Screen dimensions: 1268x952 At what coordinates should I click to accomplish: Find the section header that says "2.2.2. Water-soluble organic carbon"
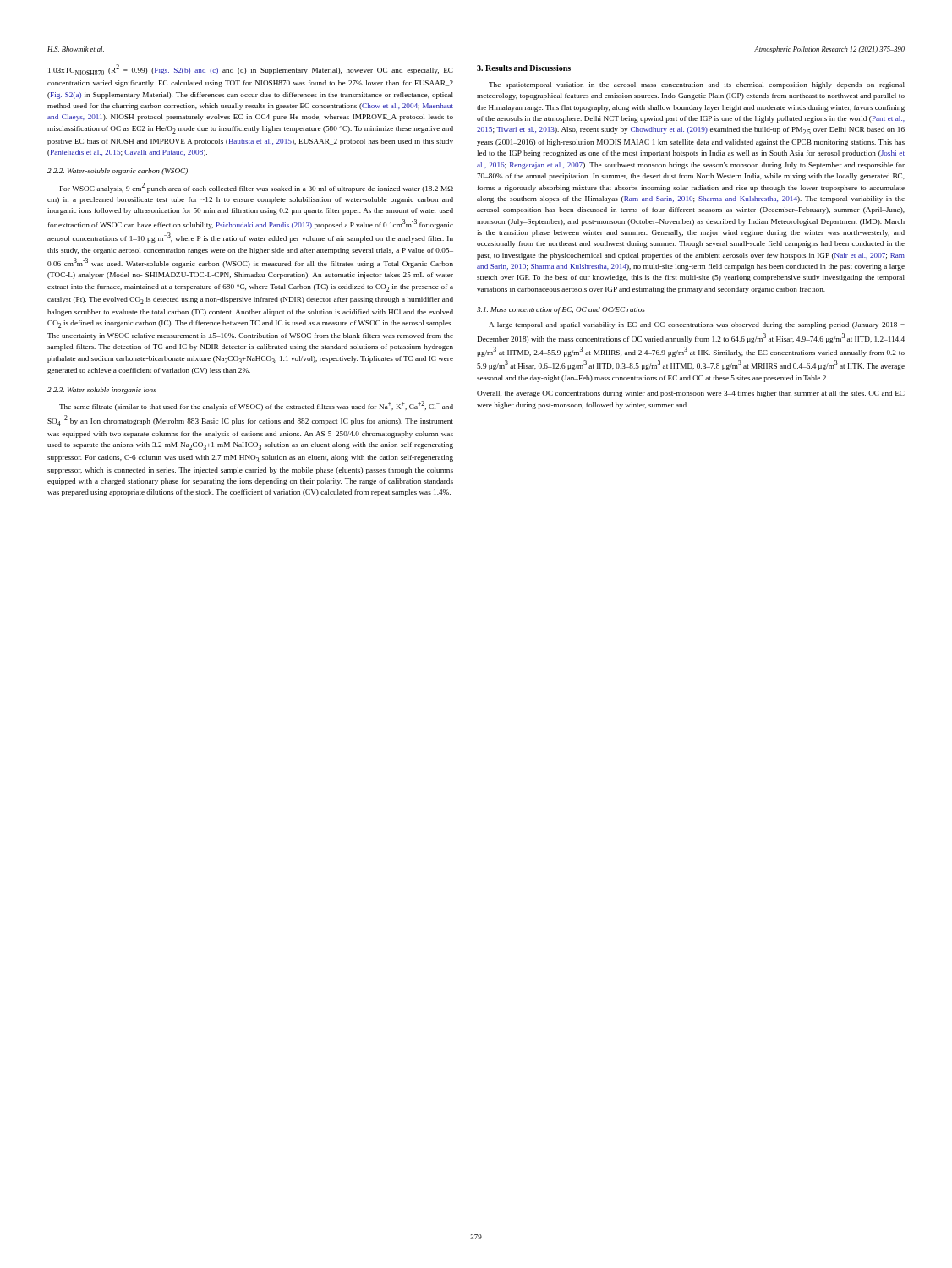[x=118, y=171]
